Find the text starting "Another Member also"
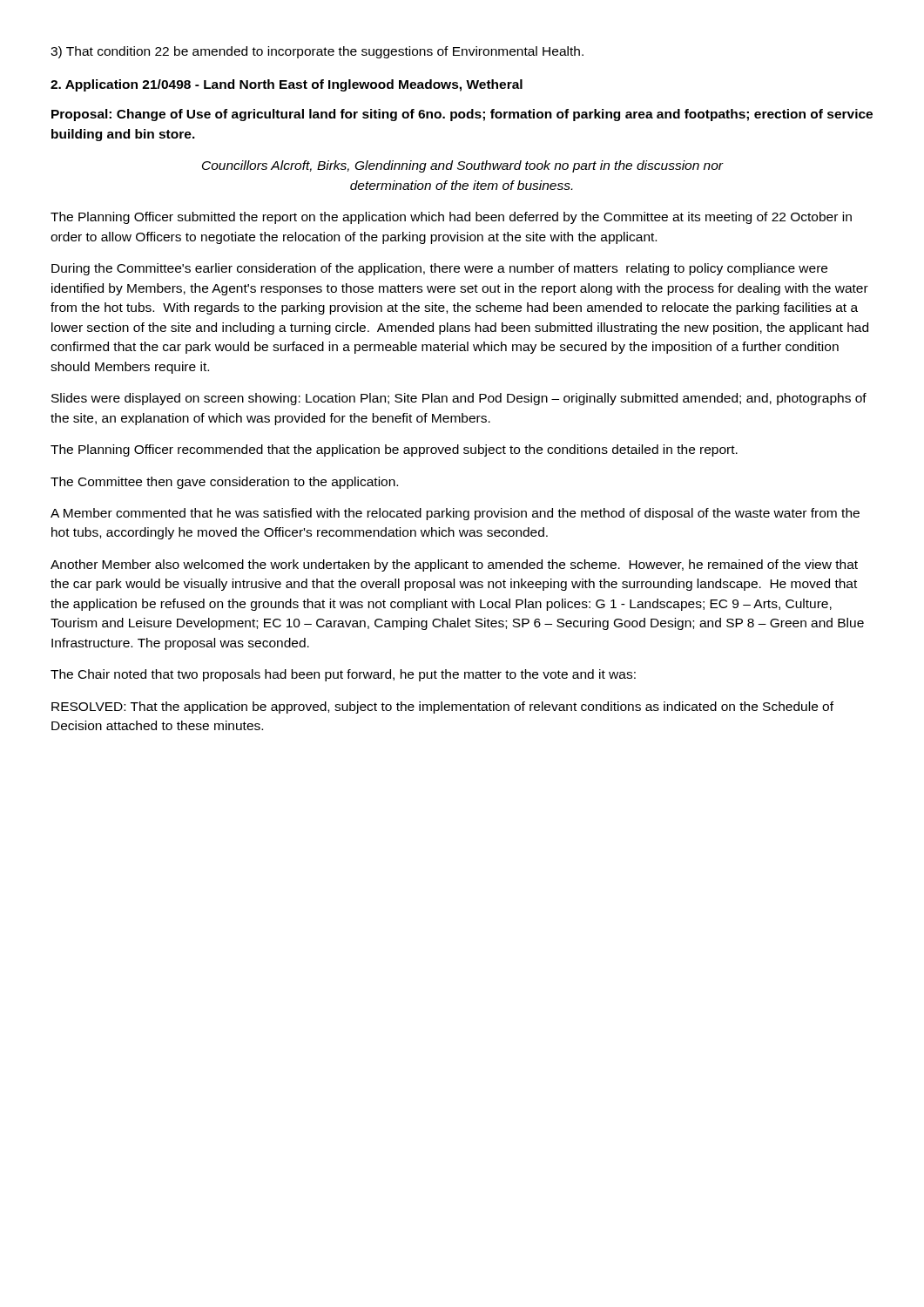Viewport: 924px width, 1307px height. click(457, 603)
